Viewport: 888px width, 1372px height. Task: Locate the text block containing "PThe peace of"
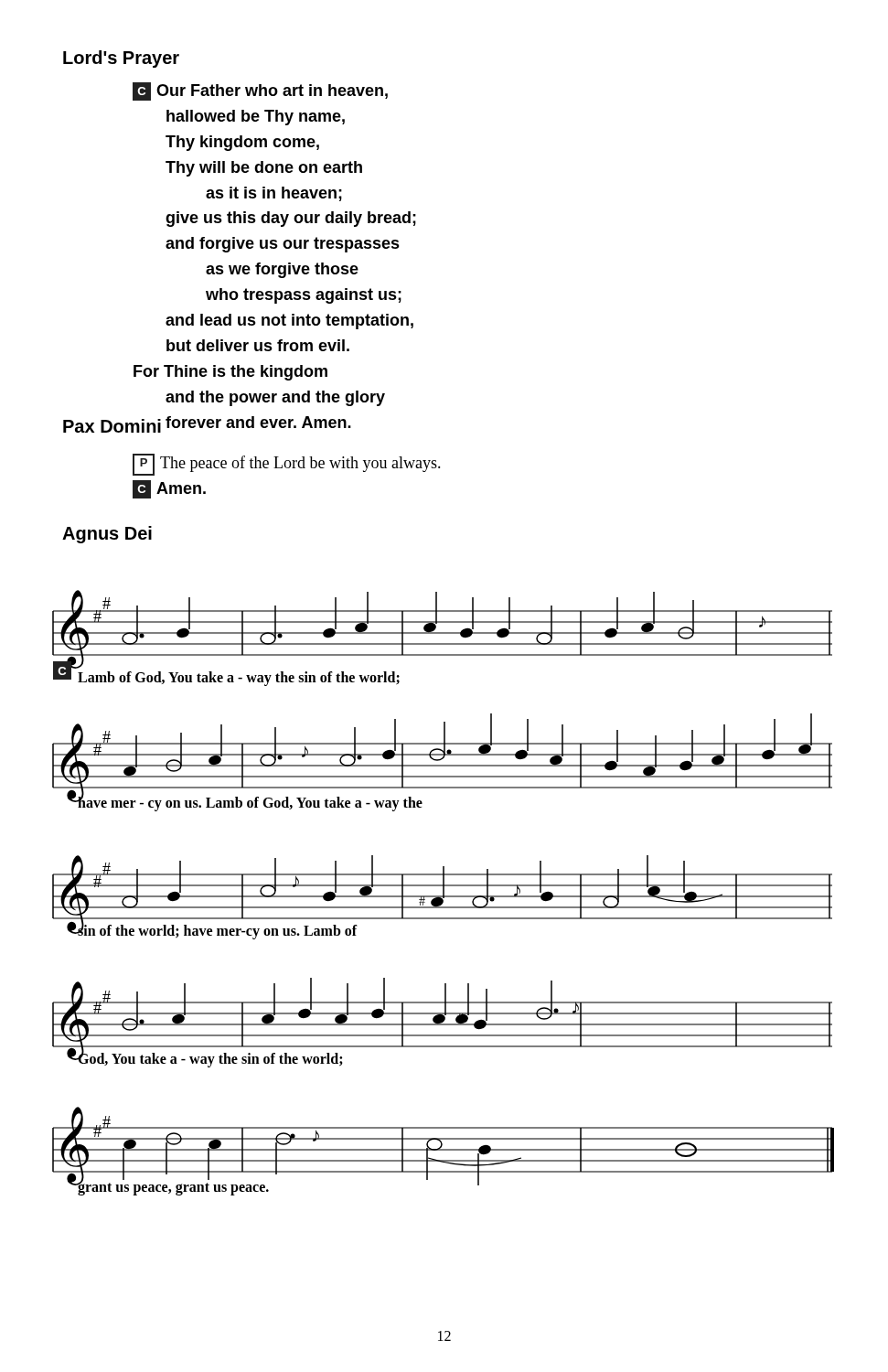[287, 463]
